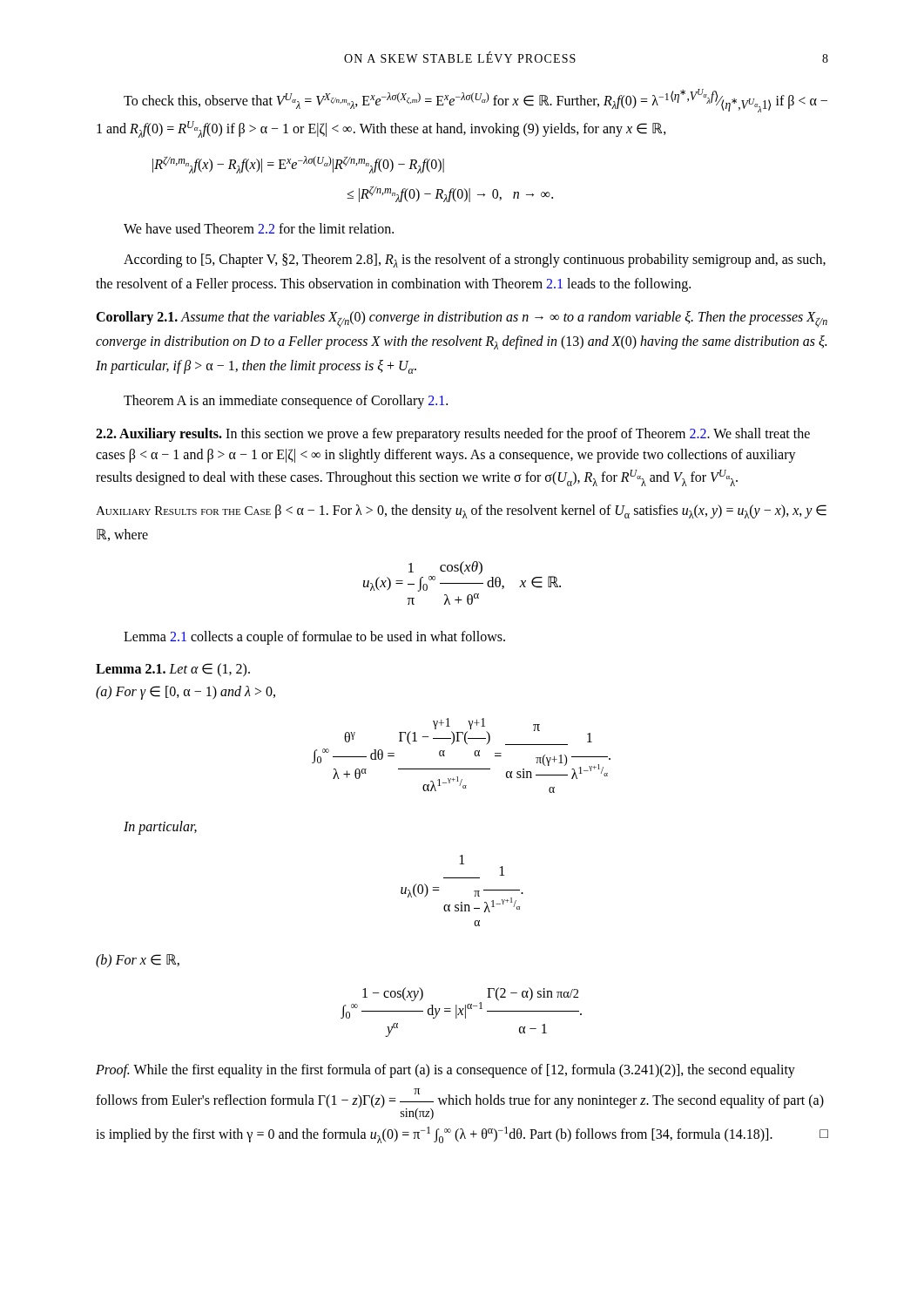Find the block on this page that starts "Auxiliary Results for the Case β"

[x=462, y=522]
